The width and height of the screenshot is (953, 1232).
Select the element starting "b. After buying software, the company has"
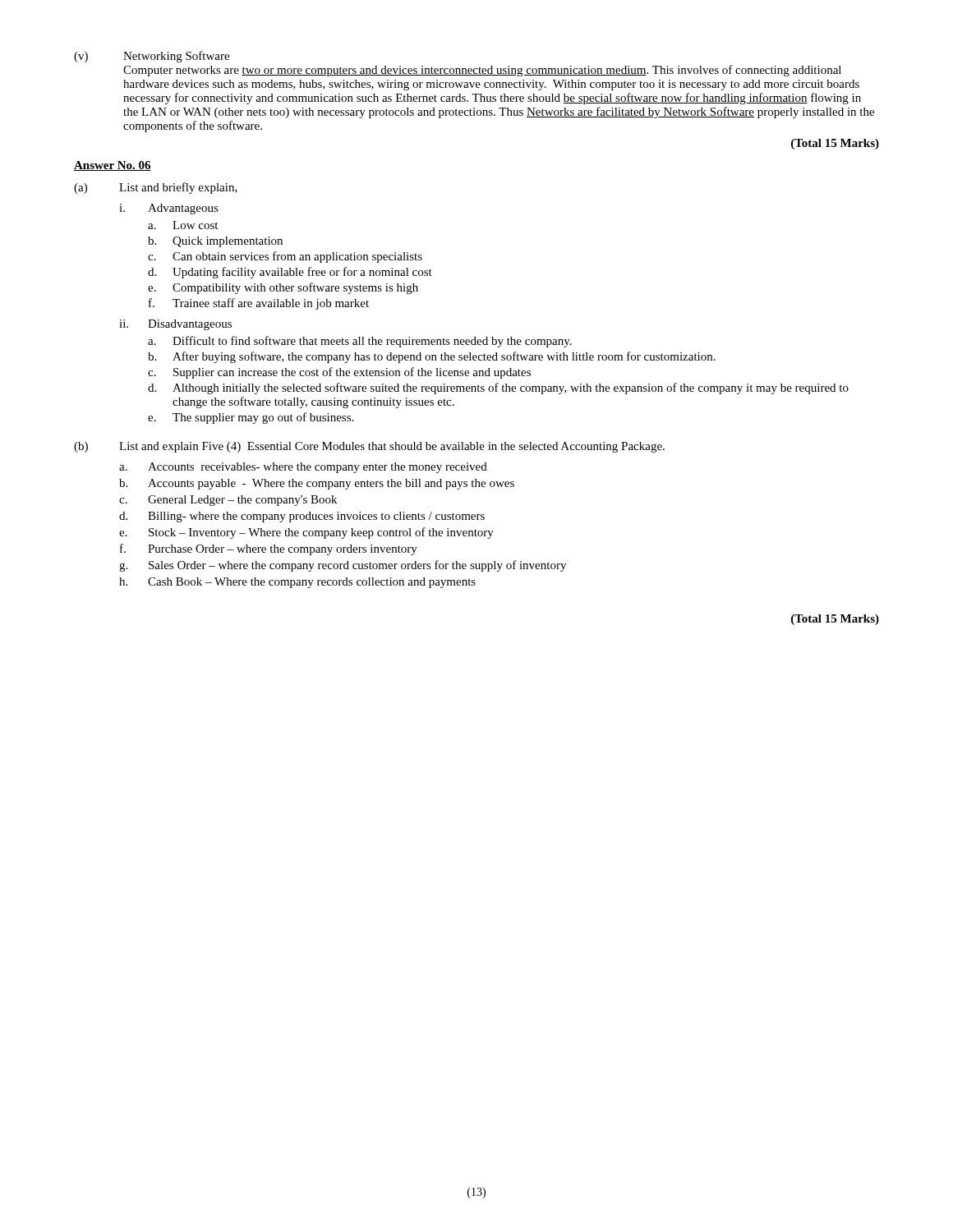click(x=513, y=357)
